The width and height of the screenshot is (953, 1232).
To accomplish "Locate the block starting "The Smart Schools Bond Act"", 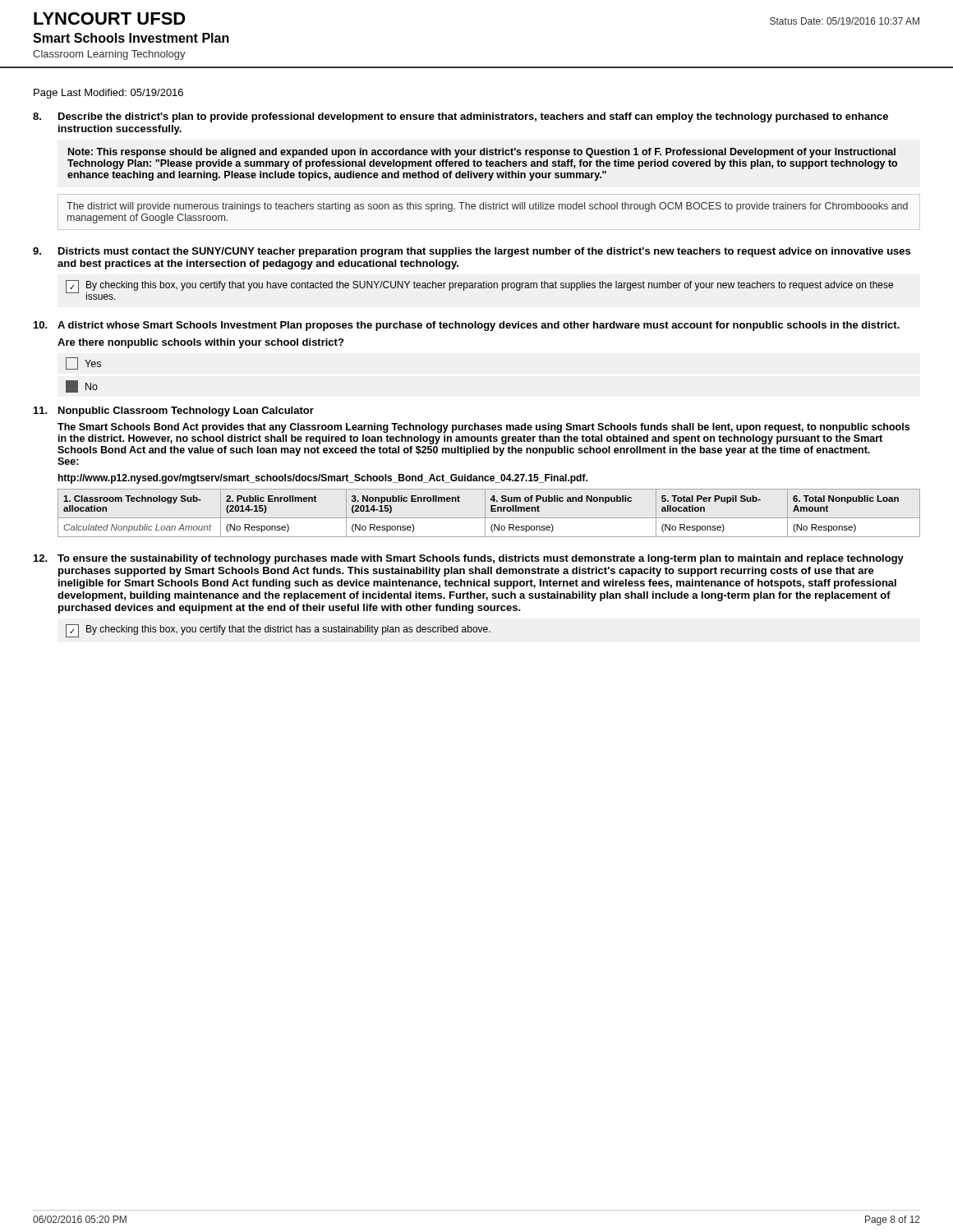I will coord(484,444).
